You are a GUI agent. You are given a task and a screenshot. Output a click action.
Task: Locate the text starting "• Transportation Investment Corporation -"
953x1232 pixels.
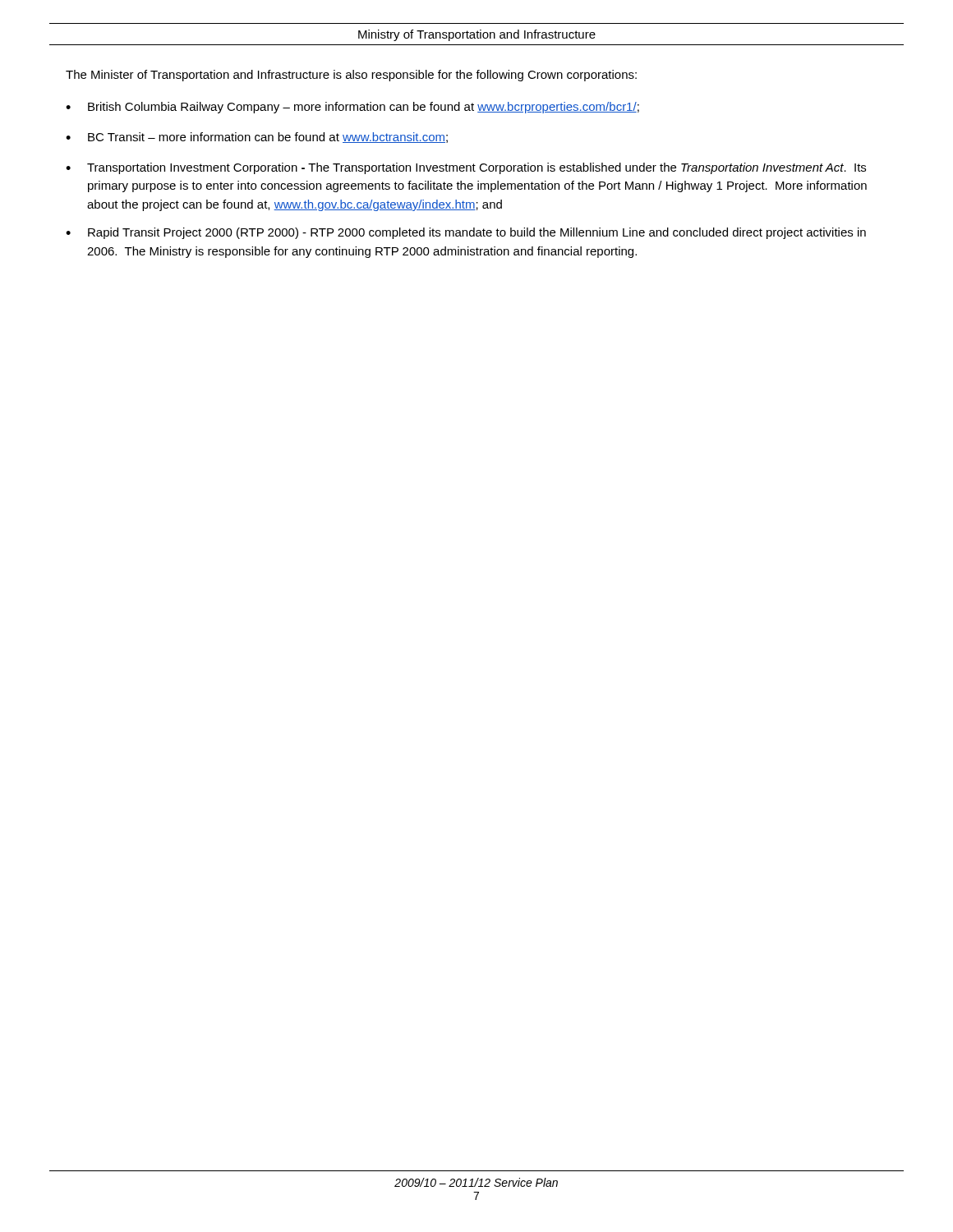(x=476, y=186)
